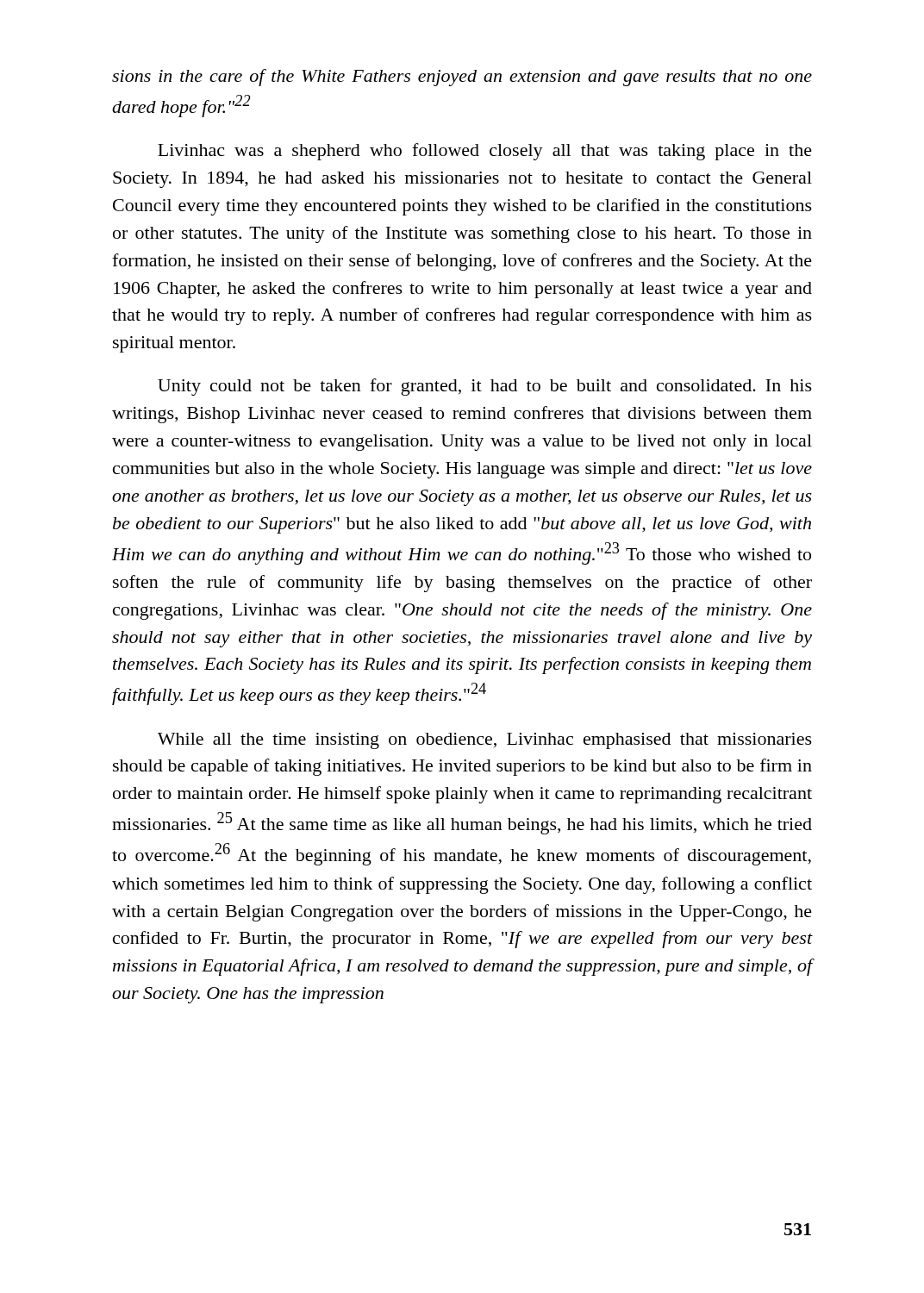The height and width of the screenshot is (1293, 924).
Task: Where is the passage that starts "While all the time insisting"?
Action: click(462, 865)
